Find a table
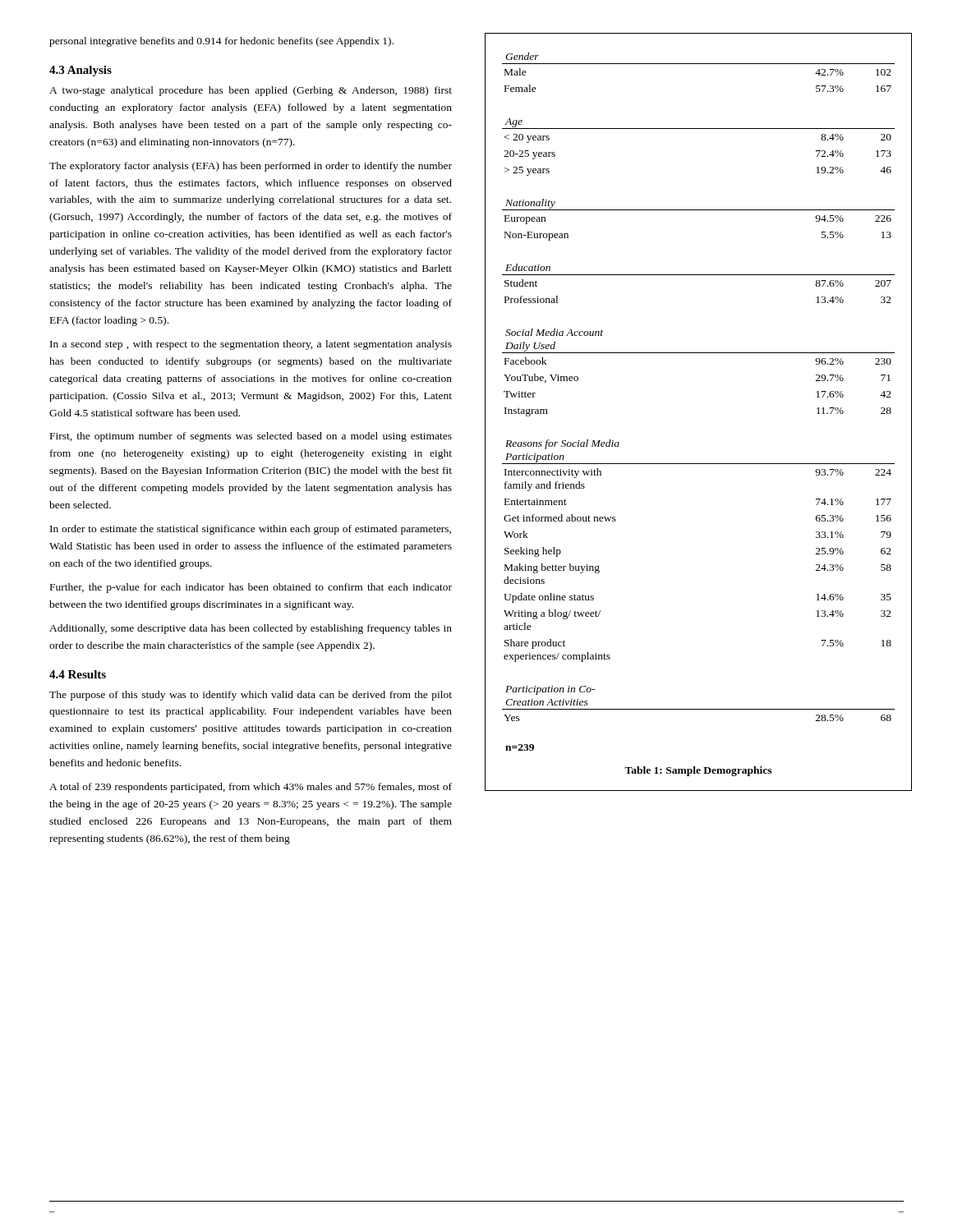953x1232 pixels. (x=698, y=399)
